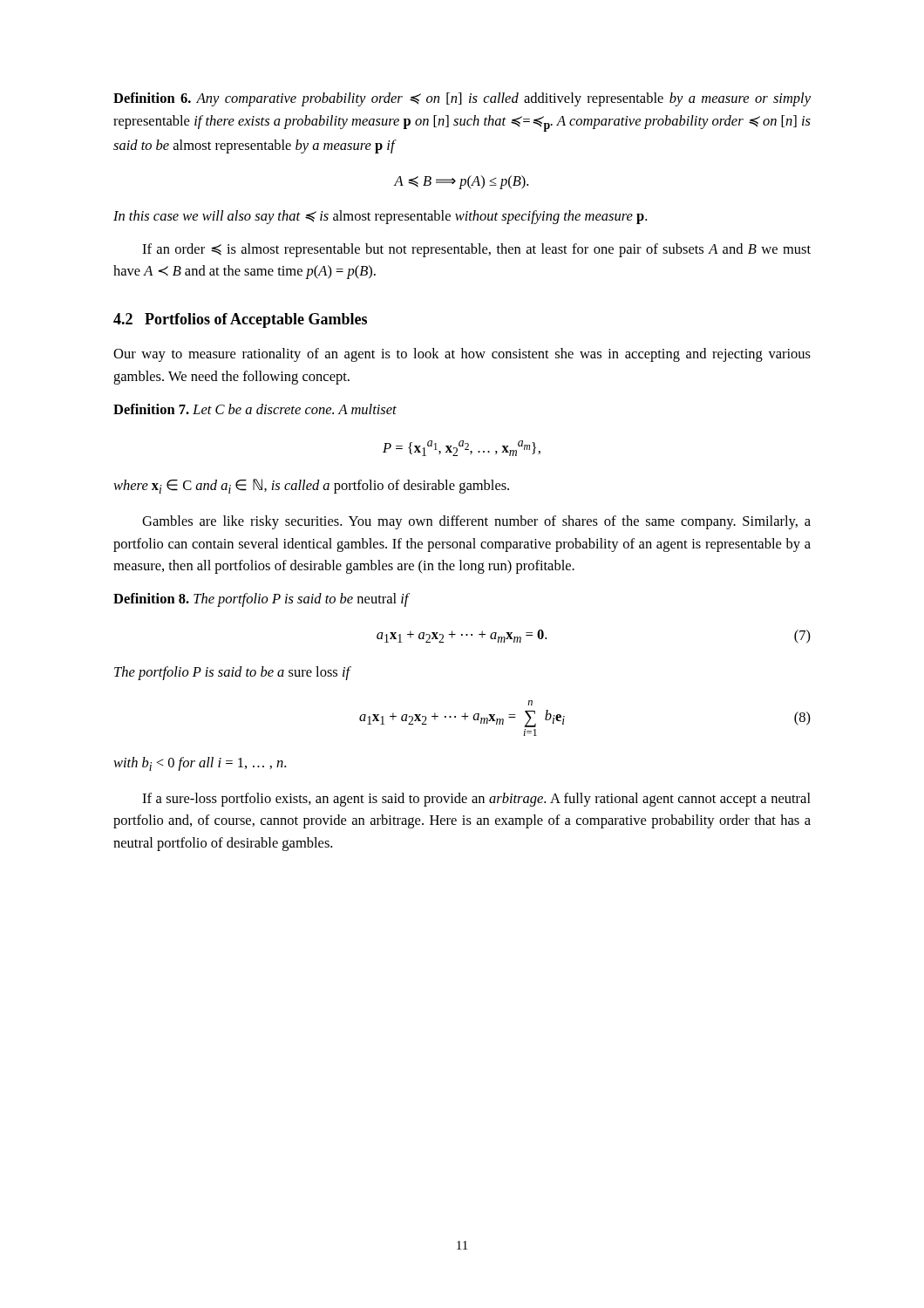This screenshot has width=924, height=1308.
Task: Where is the passage that starts "with bi < 0 for"?
Action: (200, 764)
